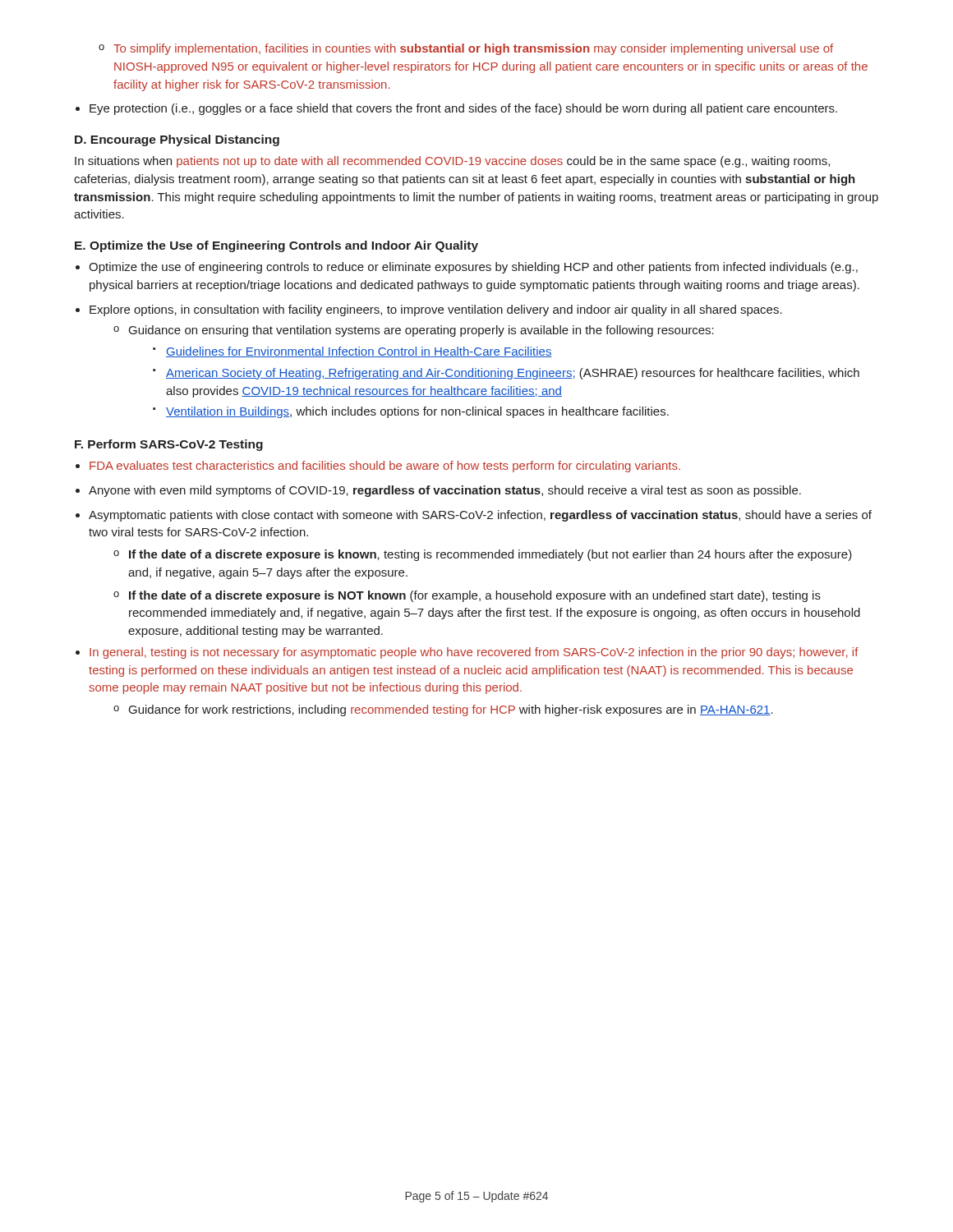Locate the block starting "D. Encourage Physical Distancing"
The image size is (953, 1232).
(x=177, y=139)
